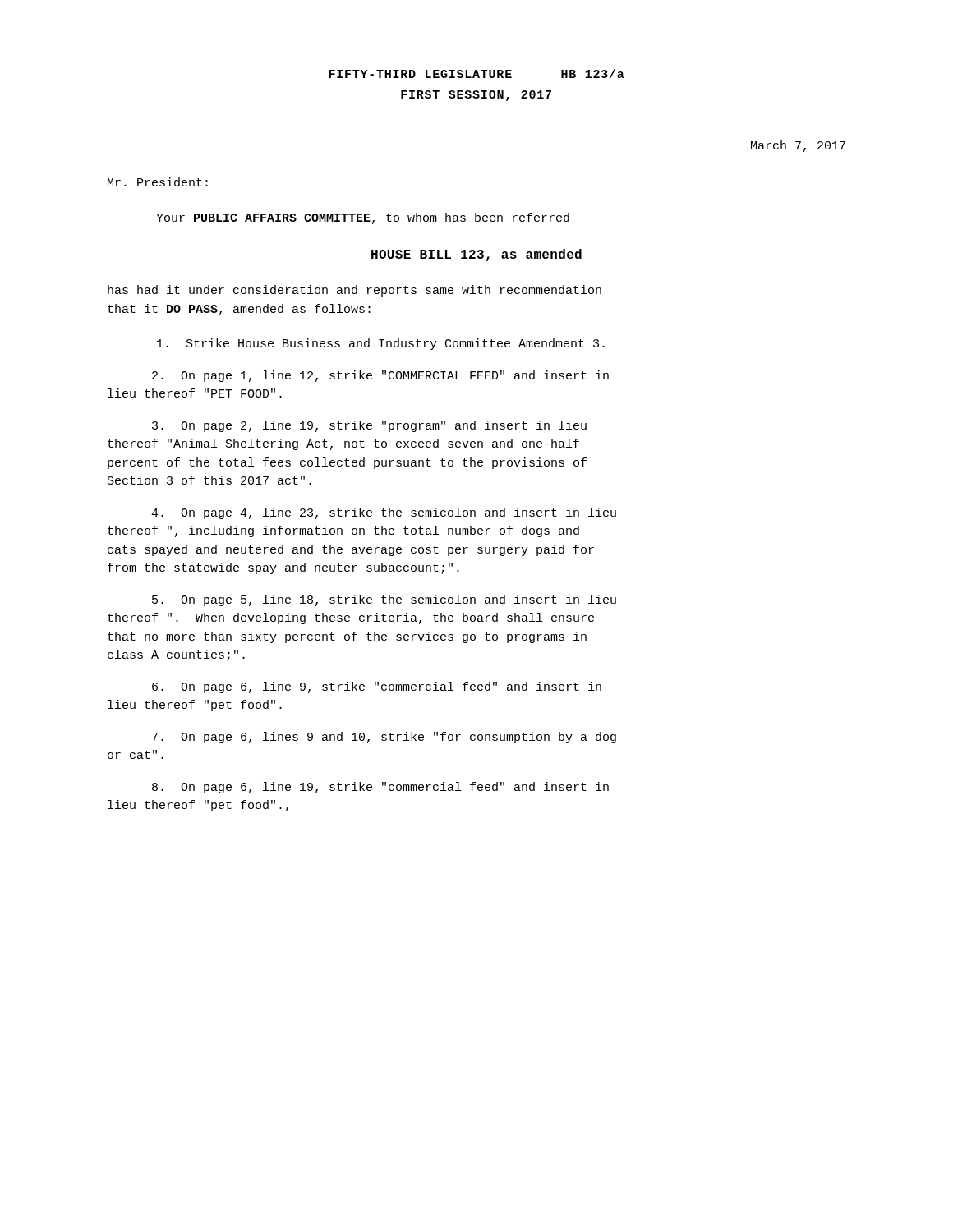Select the list item containing "6. On page 6, line 9,"
This screenshot has width=953, height=1232.
[355, 697]
